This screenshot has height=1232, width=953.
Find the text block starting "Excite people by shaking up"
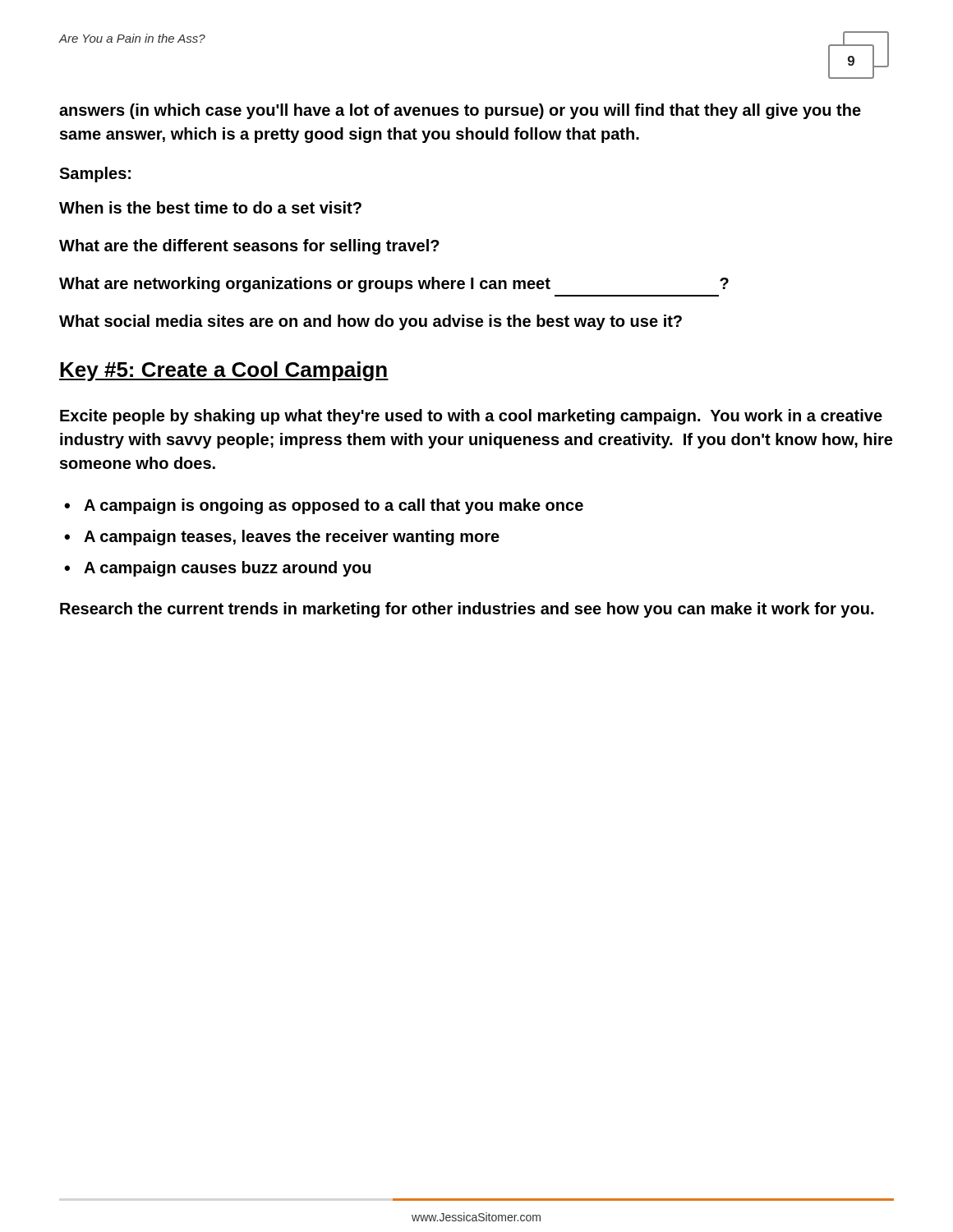coord(476,439)
